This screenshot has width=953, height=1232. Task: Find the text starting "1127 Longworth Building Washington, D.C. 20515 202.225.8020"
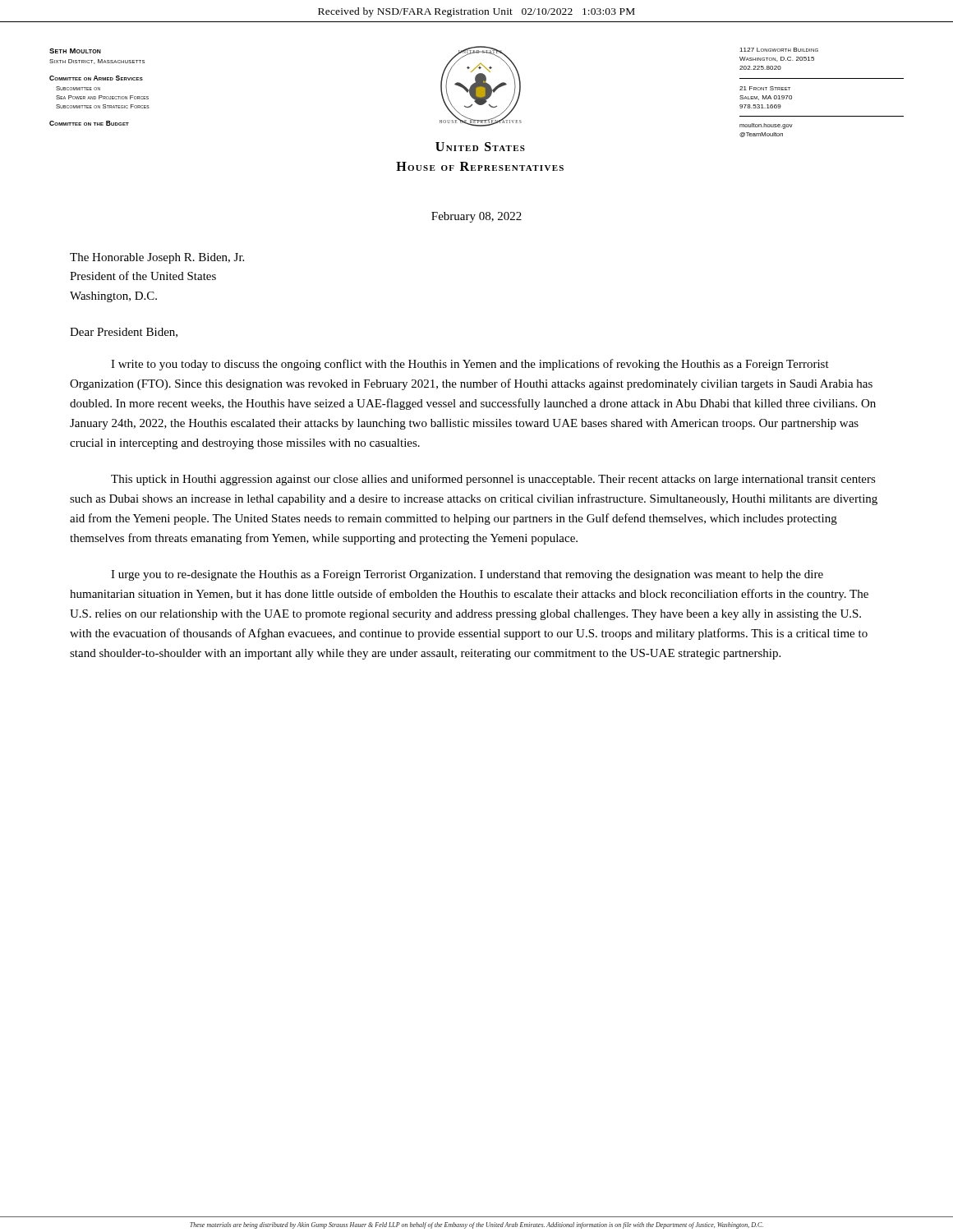coord(779,50)
